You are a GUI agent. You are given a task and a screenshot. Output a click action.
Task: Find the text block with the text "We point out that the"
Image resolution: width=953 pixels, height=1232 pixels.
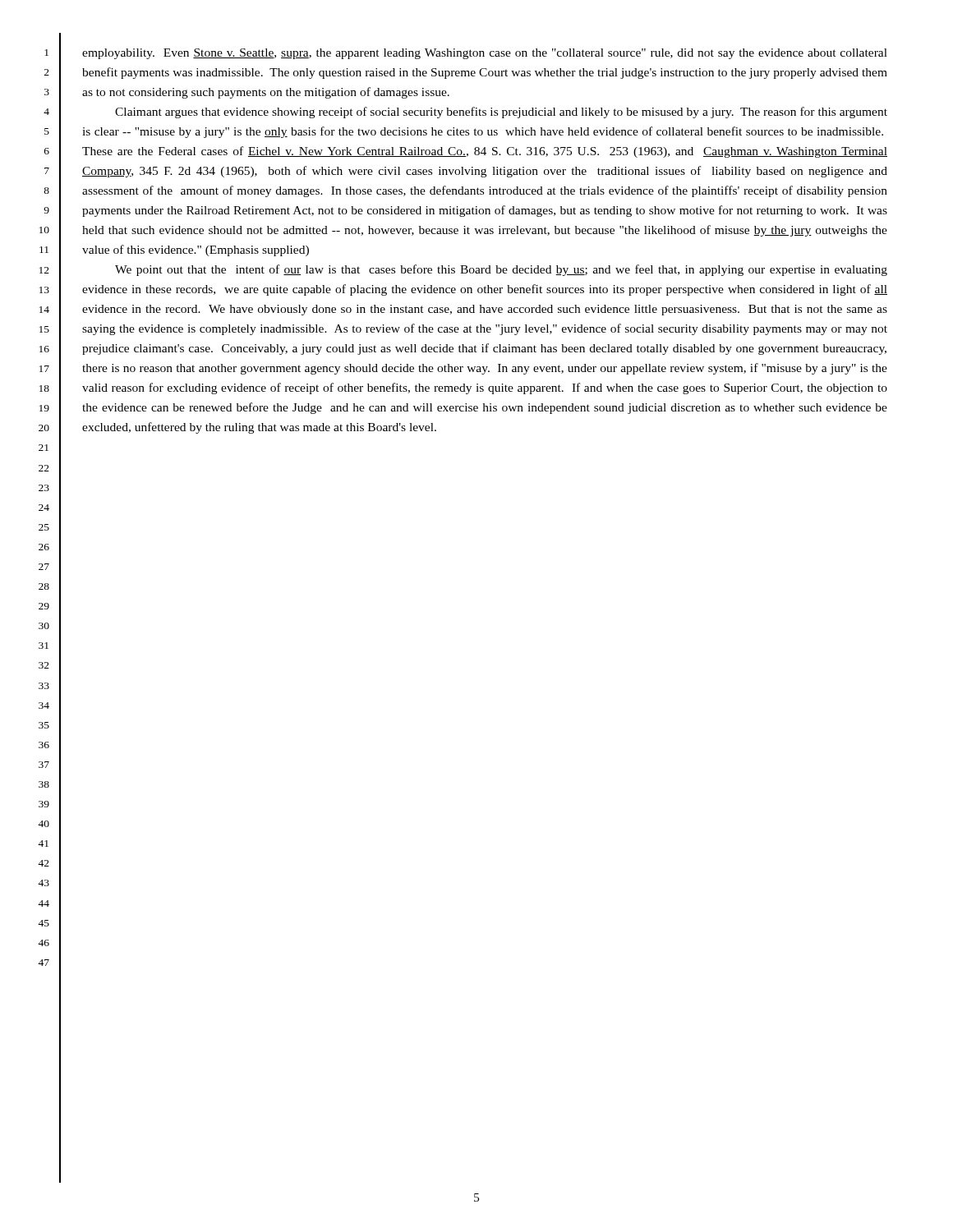click(485, 348)
